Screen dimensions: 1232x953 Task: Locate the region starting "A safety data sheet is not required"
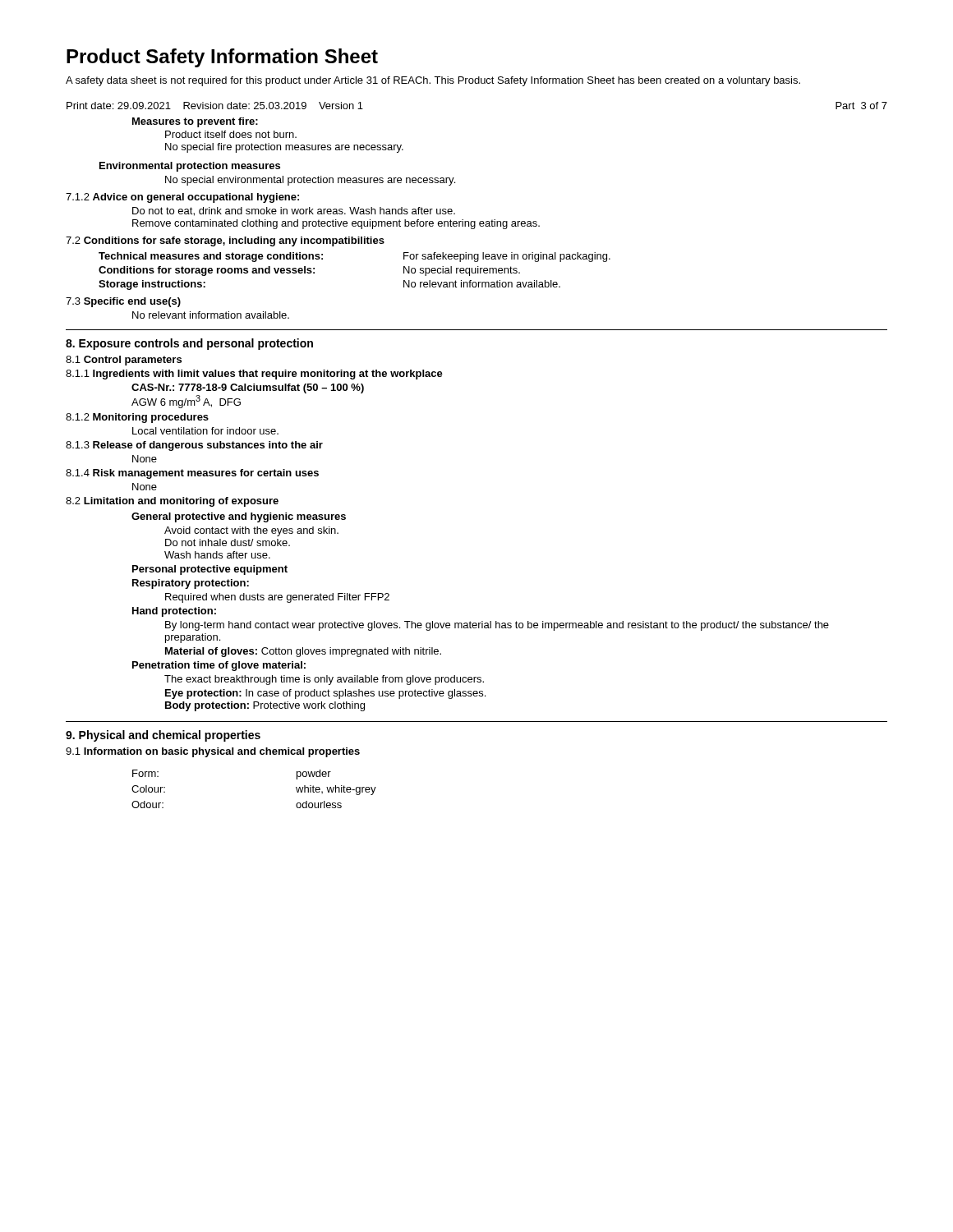click(x=433, y=80)
